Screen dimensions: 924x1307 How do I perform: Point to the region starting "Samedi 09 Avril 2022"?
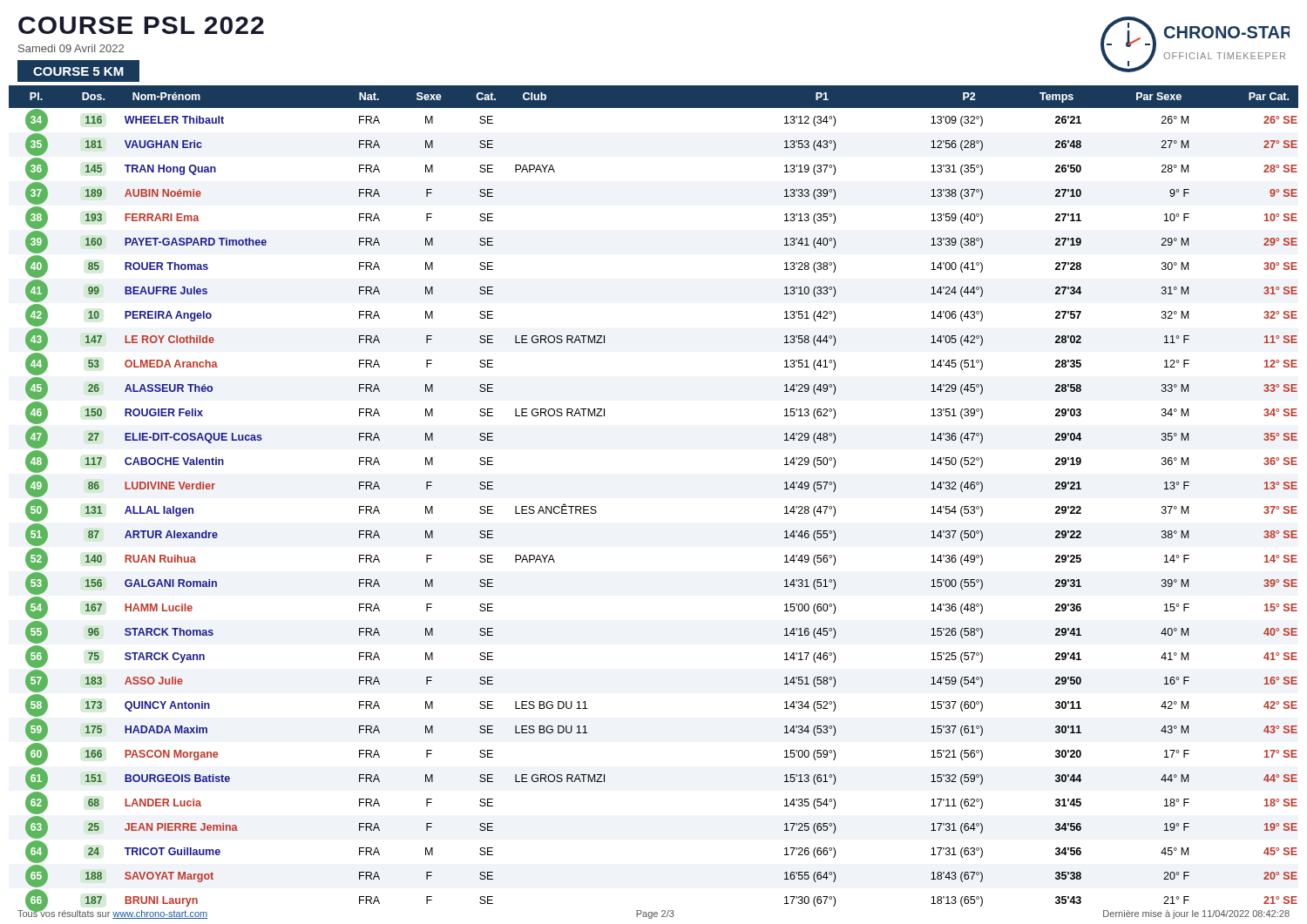tap(71, 48)
